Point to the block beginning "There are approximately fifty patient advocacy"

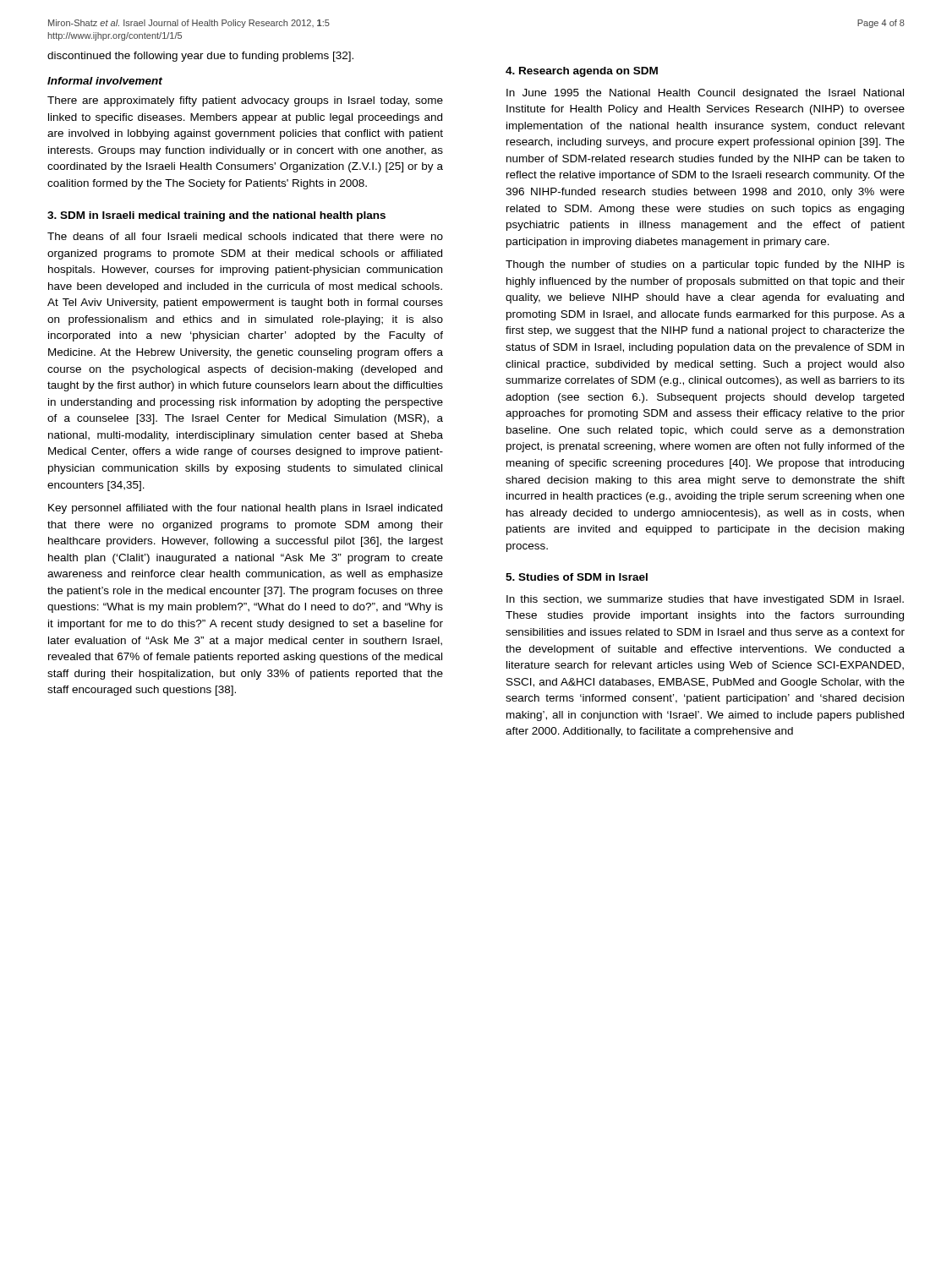pyautogui.click(x=245, y=142)
